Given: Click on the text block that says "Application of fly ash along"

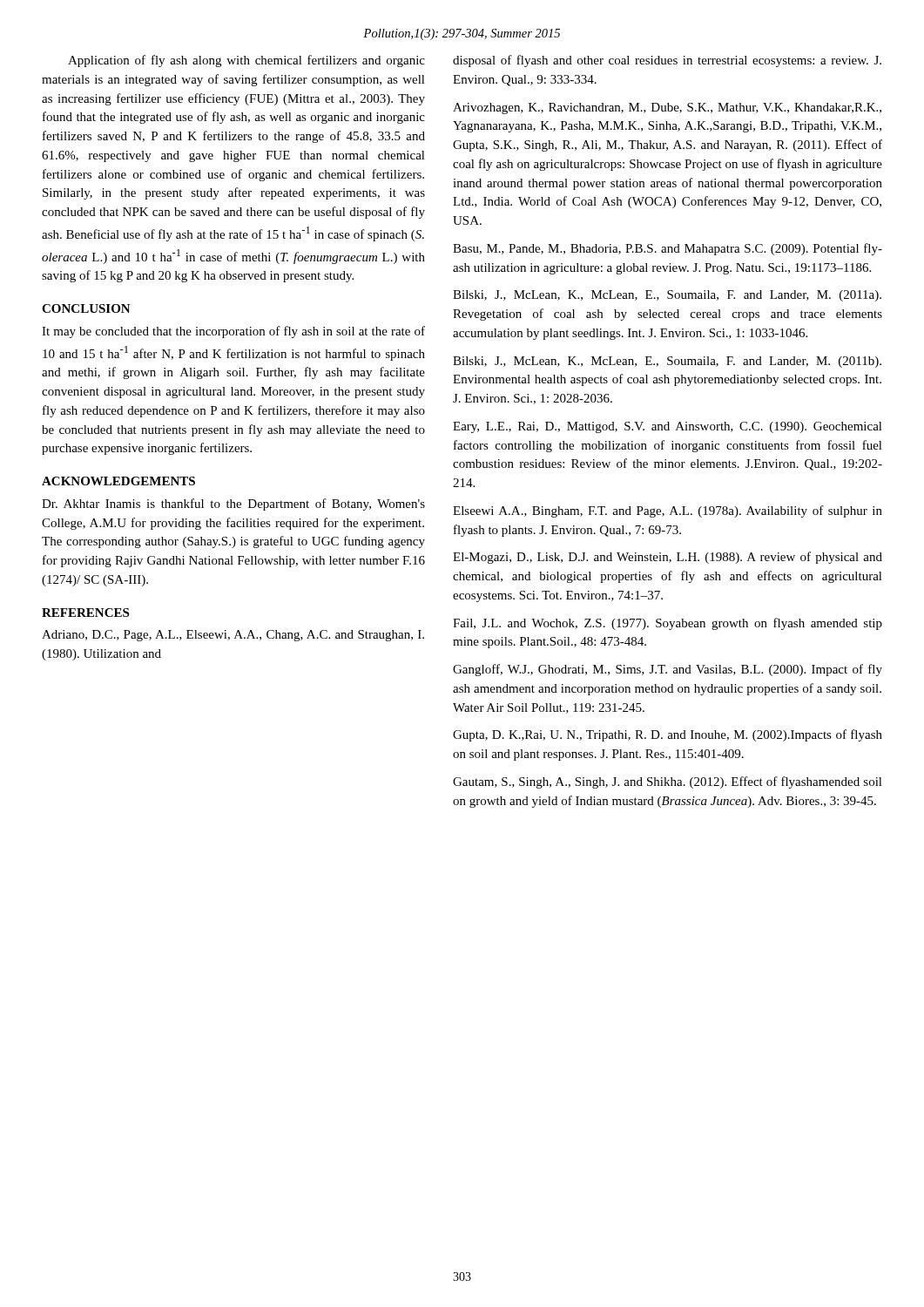Looking at the screenshot, I should 233,168.
